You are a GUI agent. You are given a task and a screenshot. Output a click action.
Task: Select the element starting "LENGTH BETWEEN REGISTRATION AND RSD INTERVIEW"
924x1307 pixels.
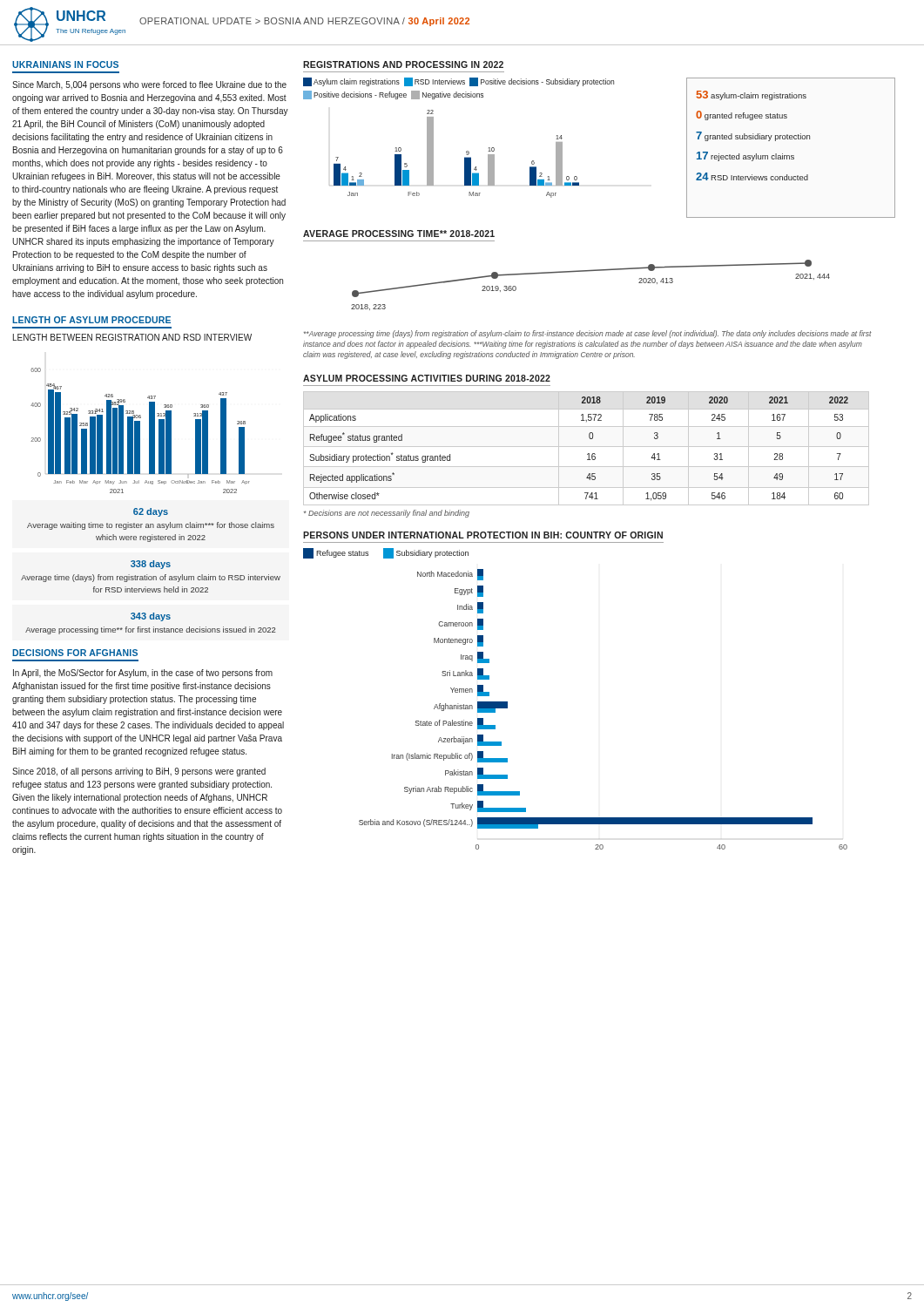pyautogui.click(x=132, y=338)
